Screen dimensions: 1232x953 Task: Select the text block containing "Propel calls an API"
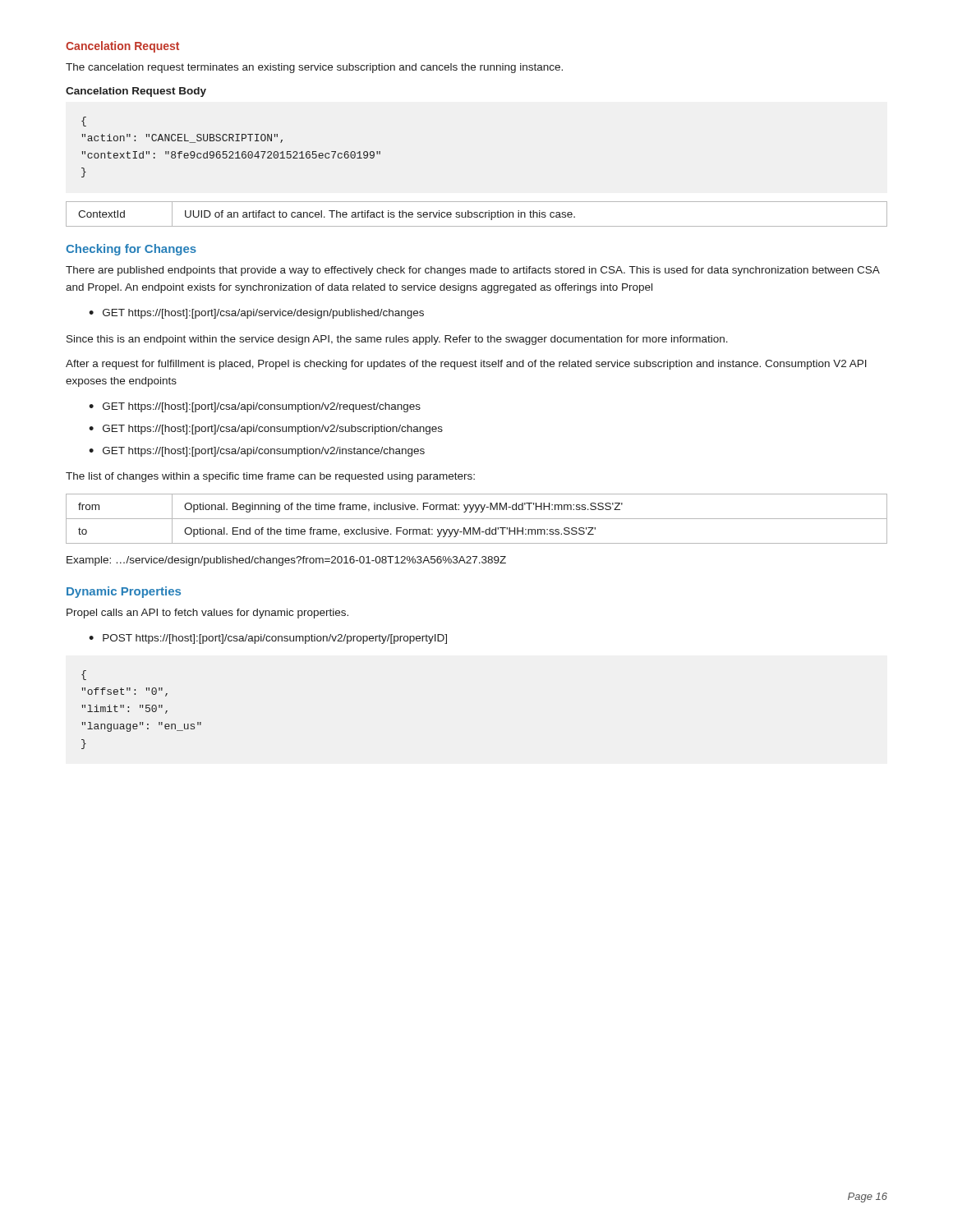coord(208,612)
